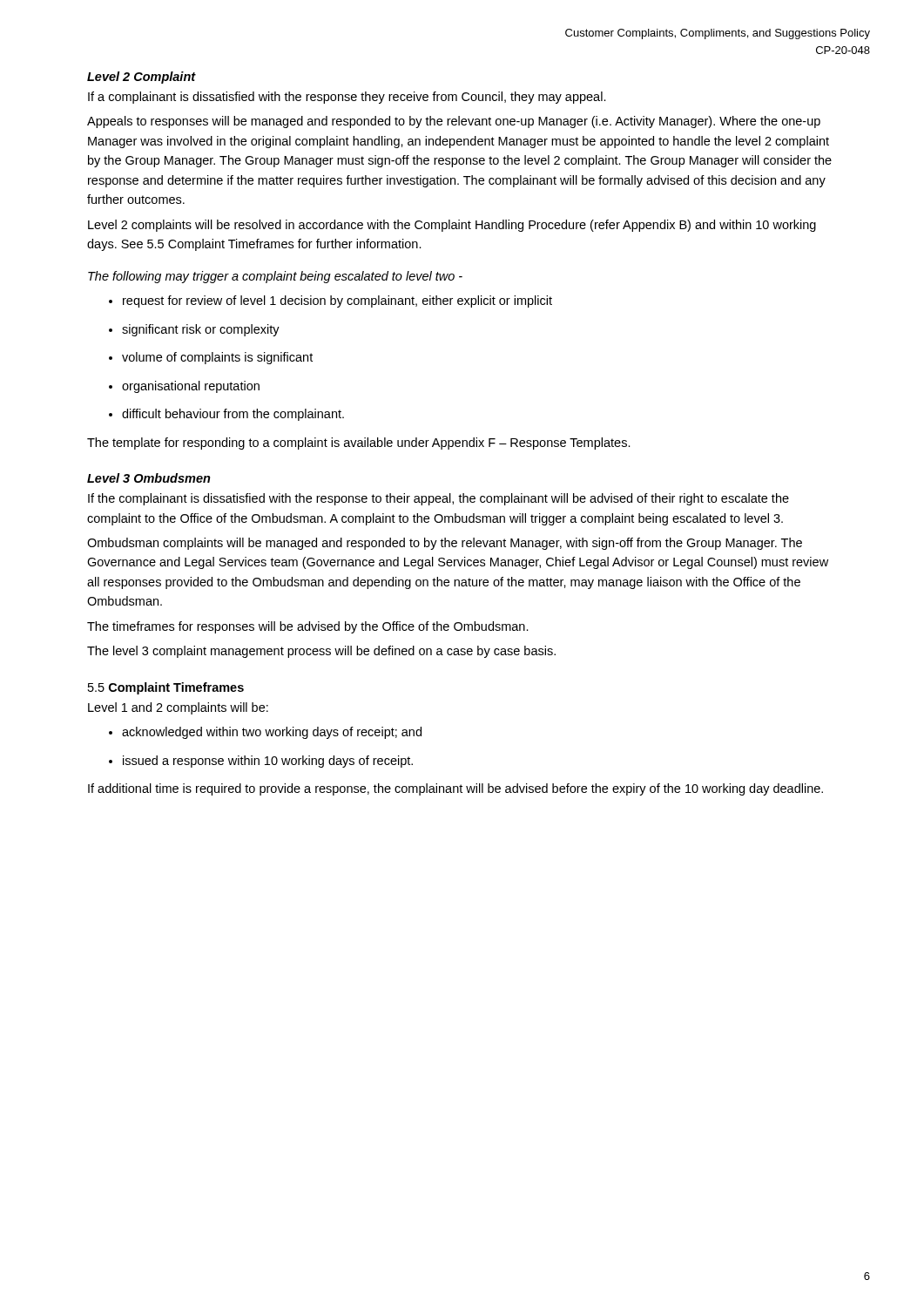Select the text block that reads "The following may"
Image resolution: width=924 pixels, height=1307 pixels.
point(275,276)
